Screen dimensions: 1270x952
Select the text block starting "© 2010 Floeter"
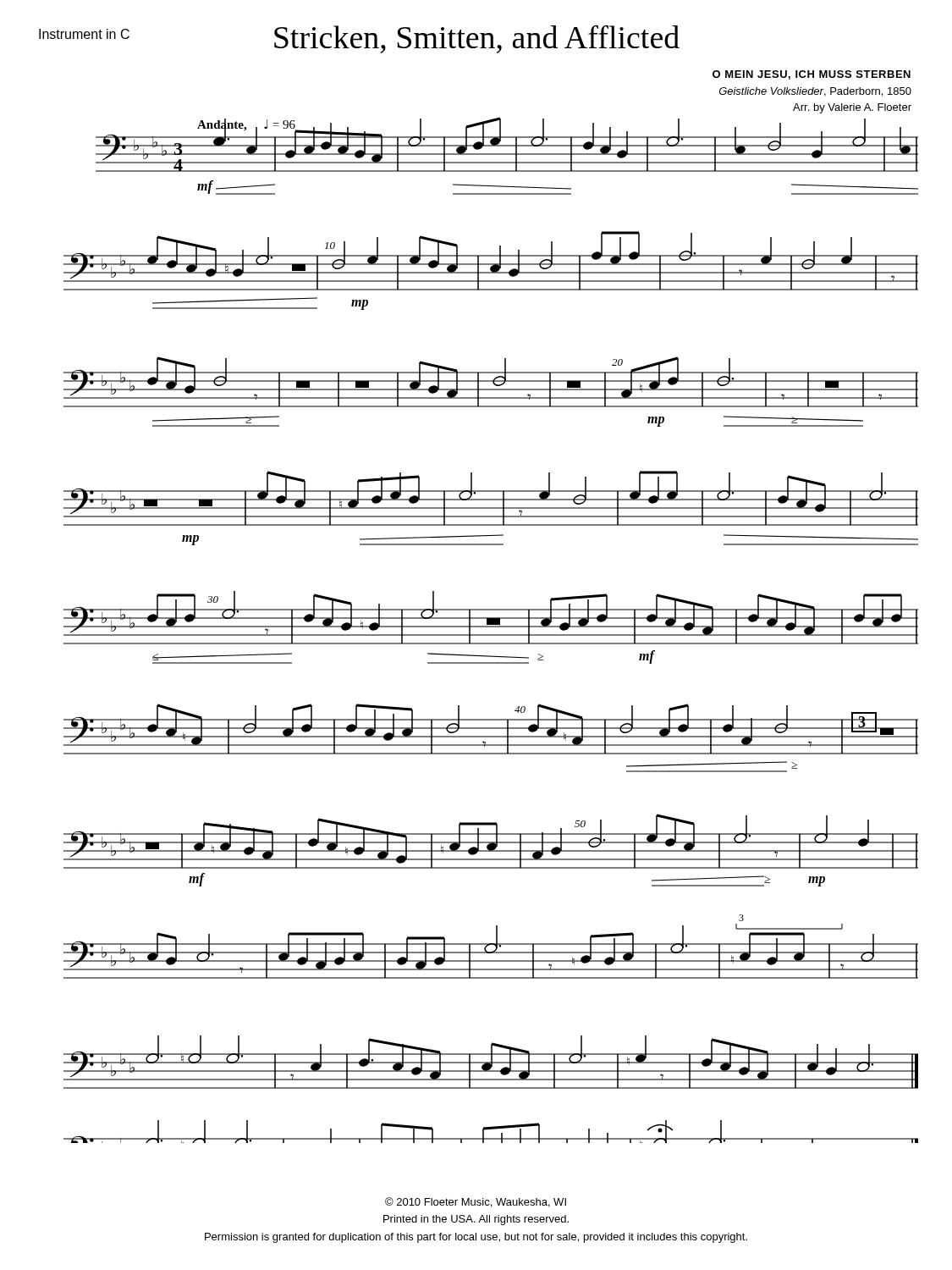pyautogui.click(x=476, y=1220)
